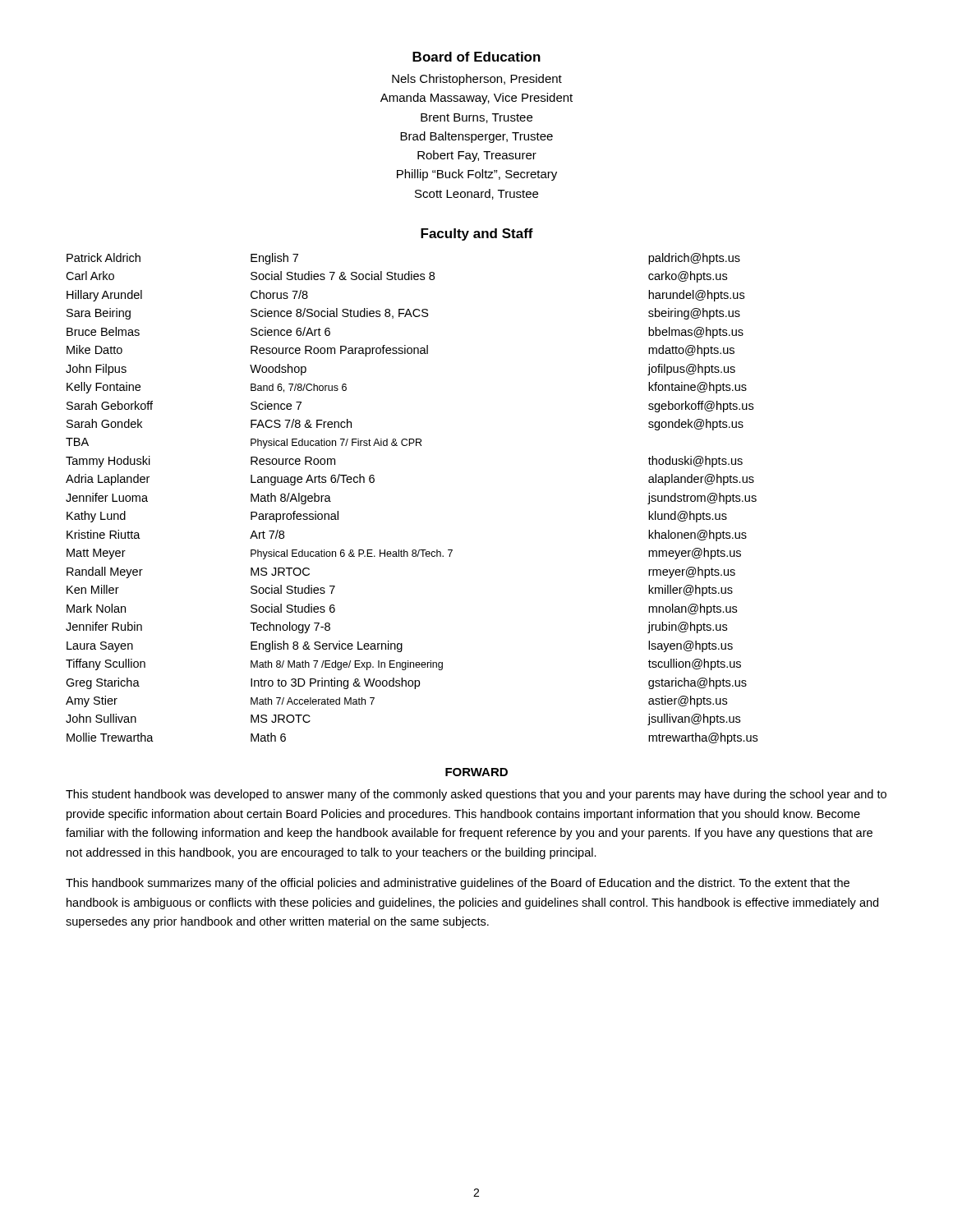Locate the table with the text "Math 6"

(476, 498)
